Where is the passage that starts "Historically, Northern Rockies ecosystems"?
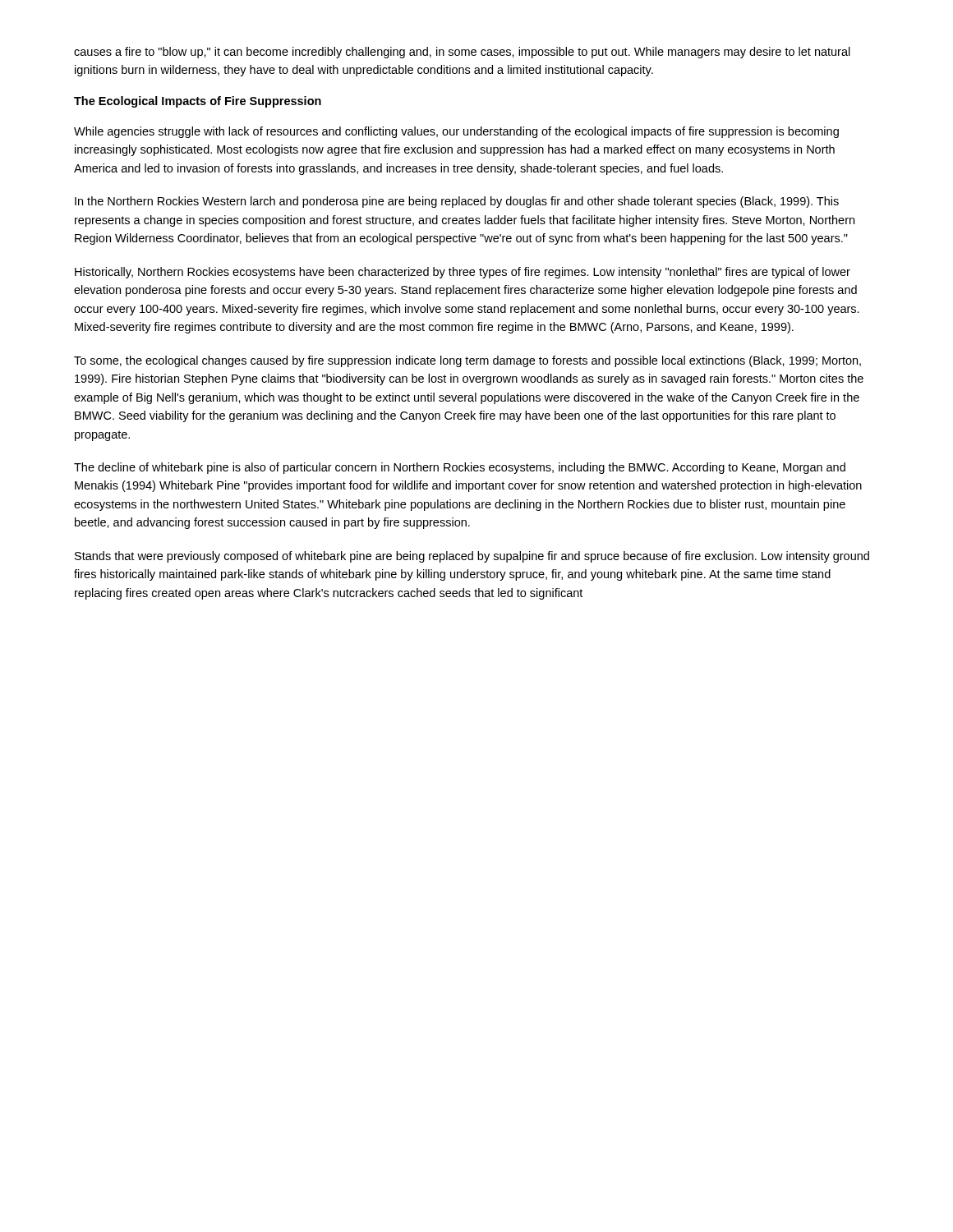 pos(467,299)
